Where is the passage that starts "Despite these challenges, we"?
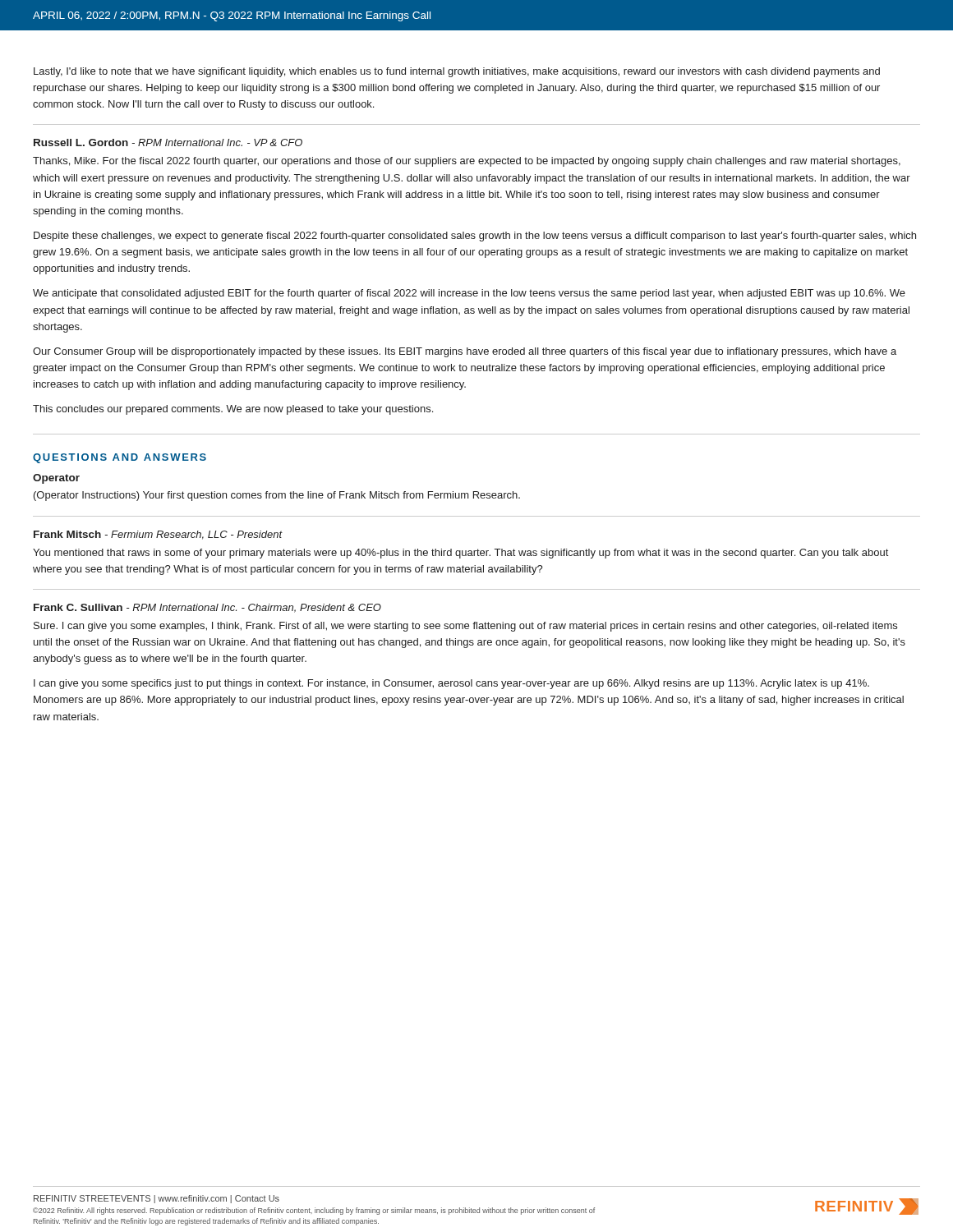The width and height of the screenshot is (953, 1232). (475, 252)
